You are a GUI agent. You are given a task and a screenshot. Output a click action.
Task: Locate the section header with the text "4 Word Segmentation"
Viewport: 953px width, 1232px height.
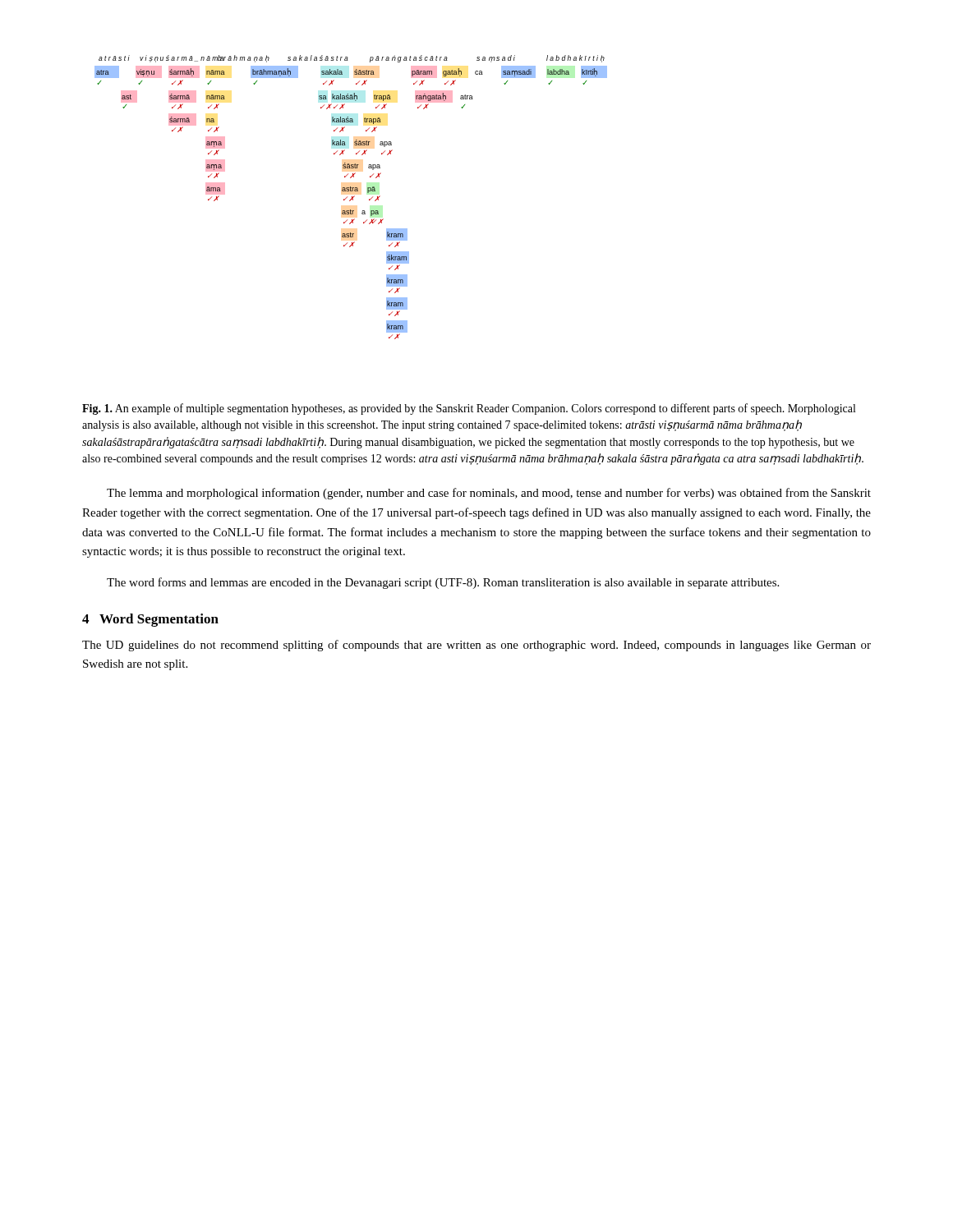pos(150,619)
